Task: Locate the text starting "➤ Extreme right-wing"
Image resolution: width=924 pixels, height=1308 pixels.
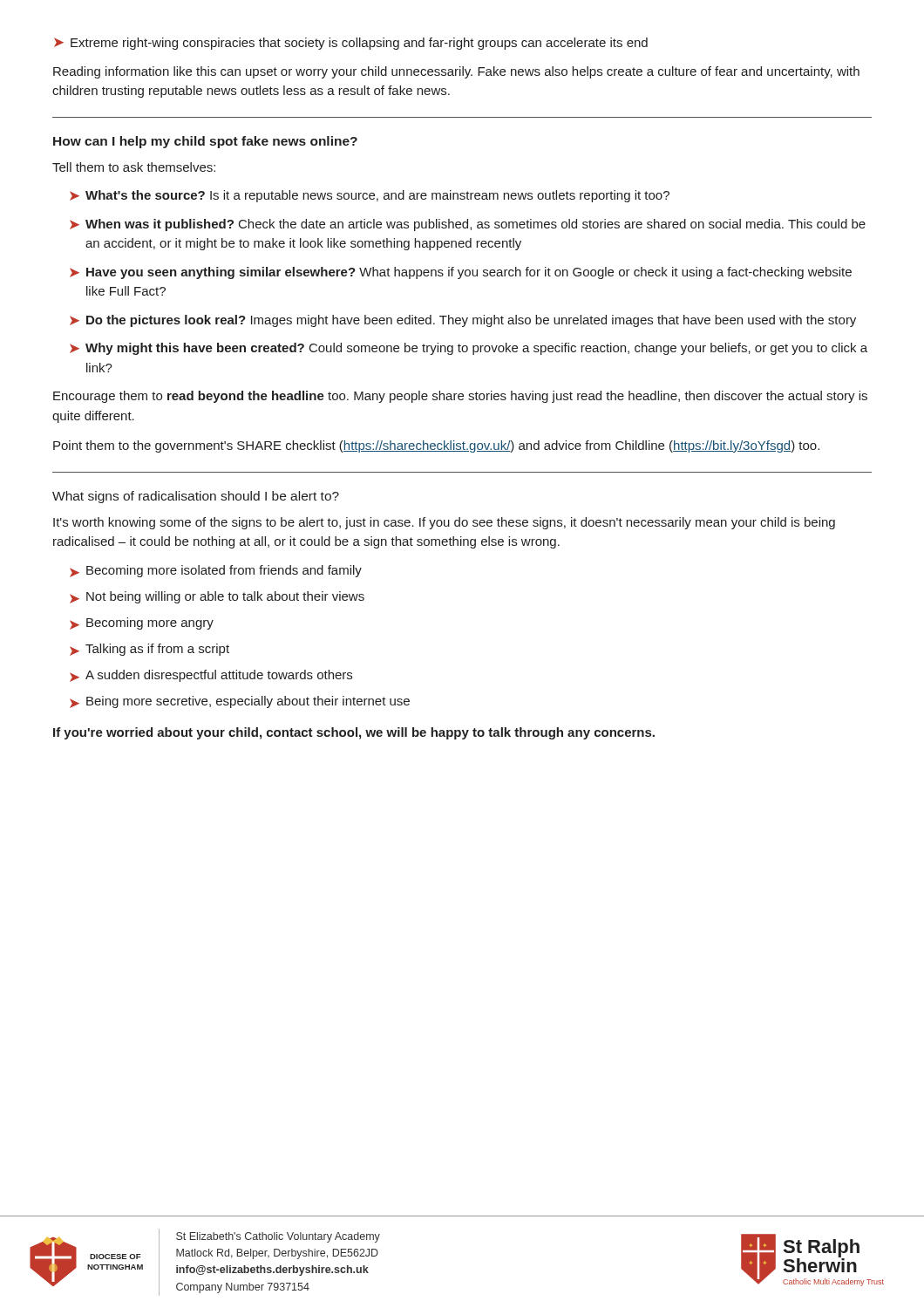Action: pyautogui.click(x=350, y=43)
